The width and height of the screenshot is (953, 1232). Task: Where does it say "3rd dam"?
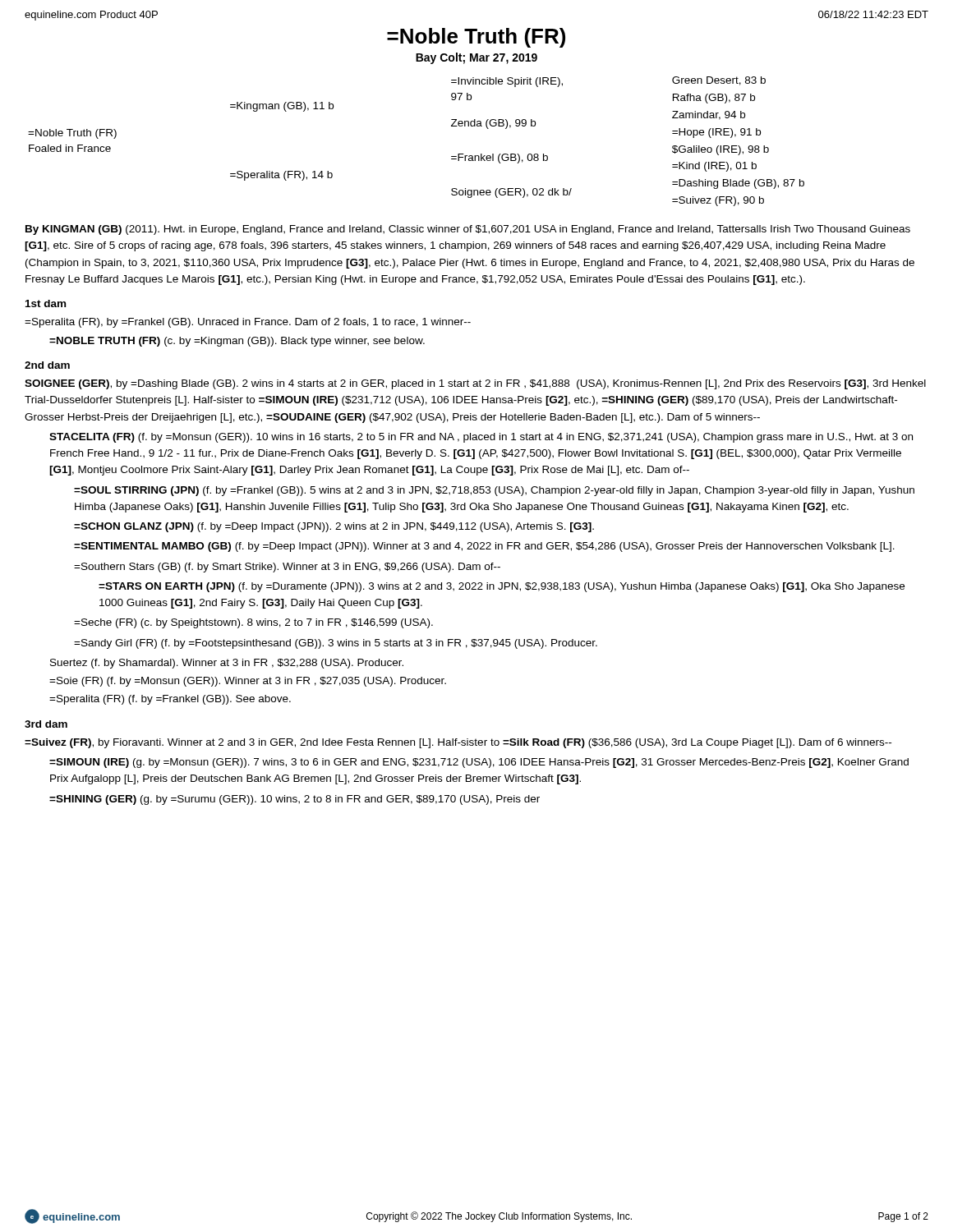(x=46, y=724)
